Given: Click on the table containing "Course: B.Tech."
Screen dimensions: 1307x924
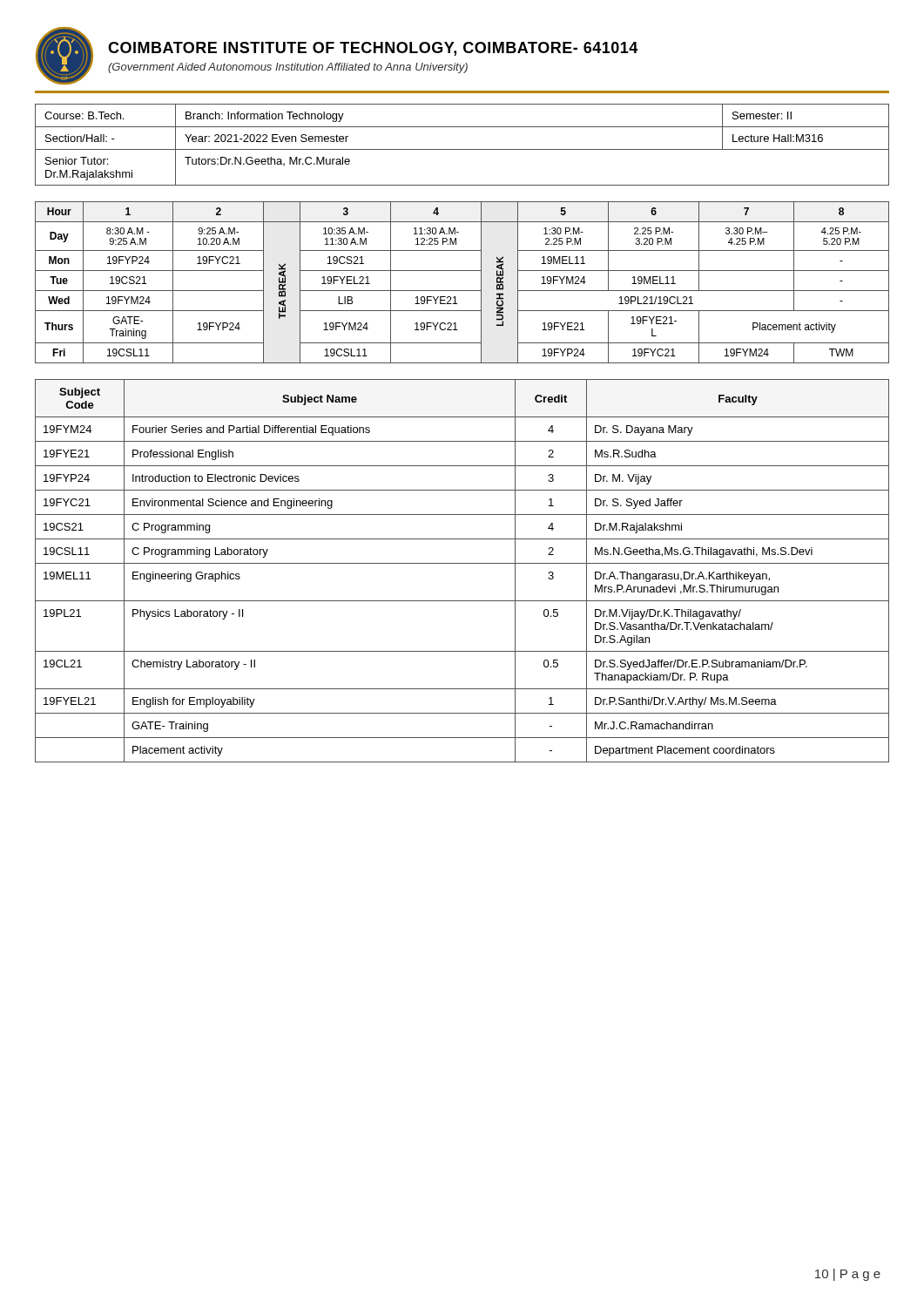Looking at the screenshot, I should (x=462, y=145).
